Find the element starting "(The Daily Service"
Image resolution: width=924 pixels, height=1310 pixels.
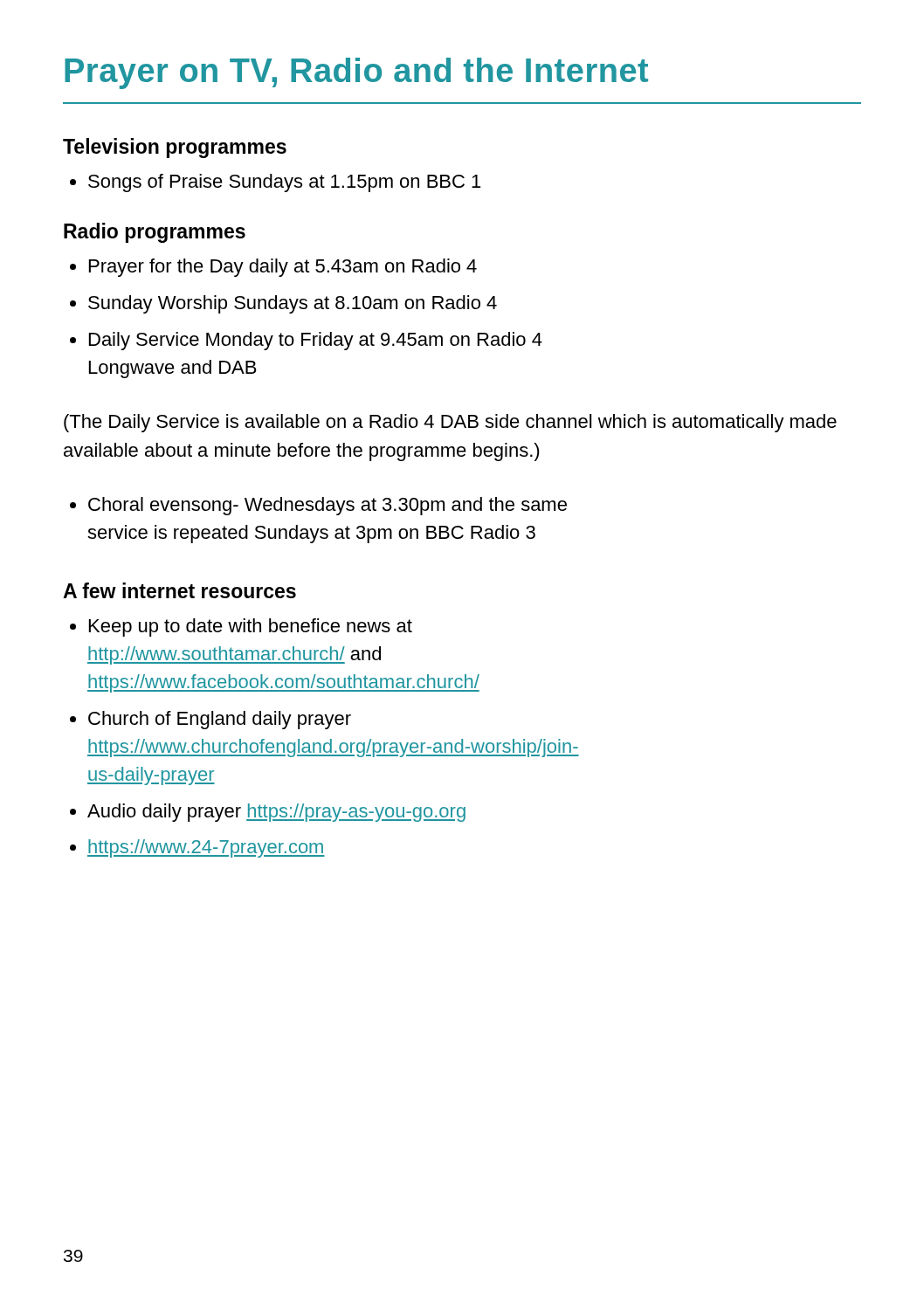click(450, 436)
